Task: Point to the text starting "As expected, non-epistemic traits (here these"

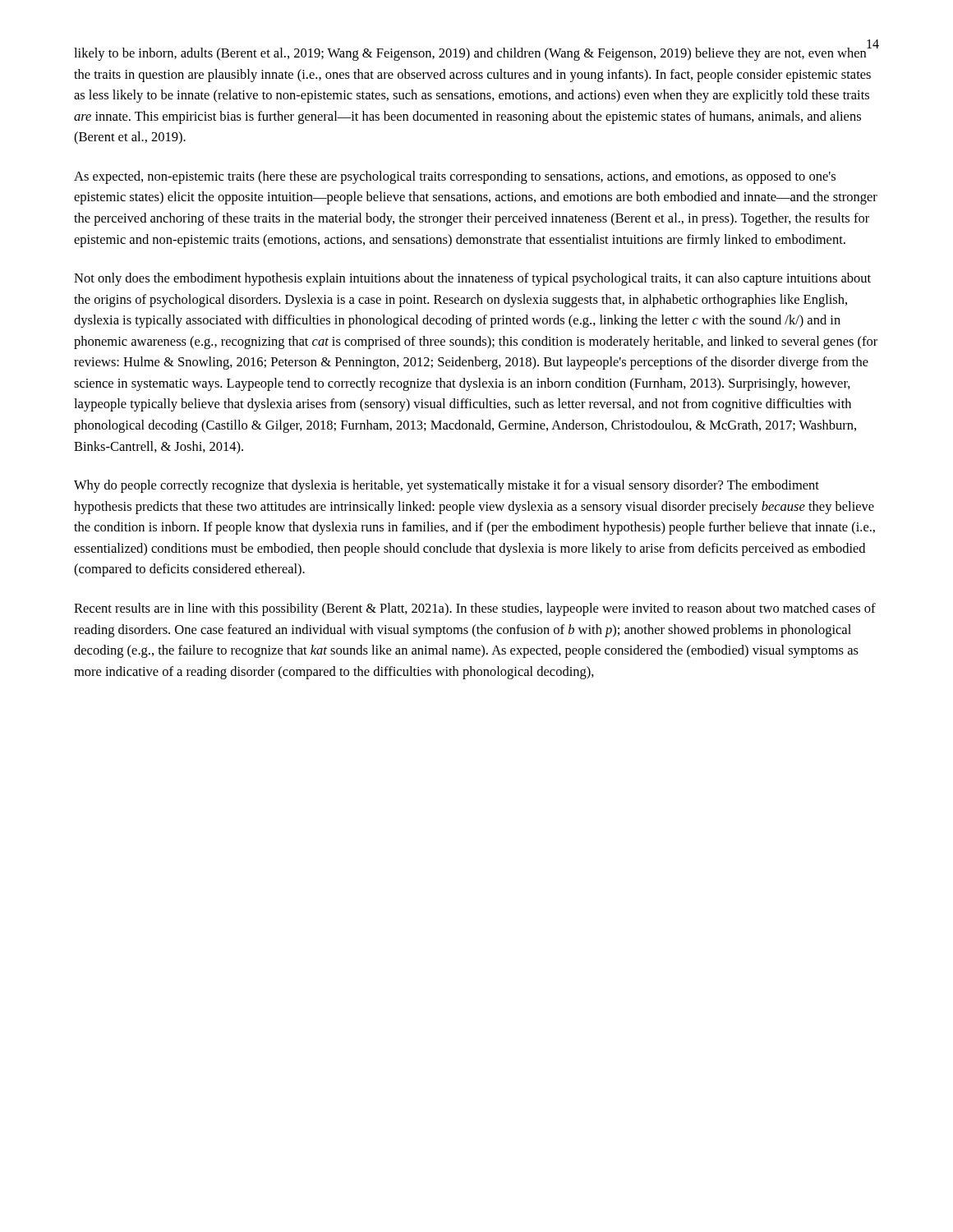Action: 476,207
